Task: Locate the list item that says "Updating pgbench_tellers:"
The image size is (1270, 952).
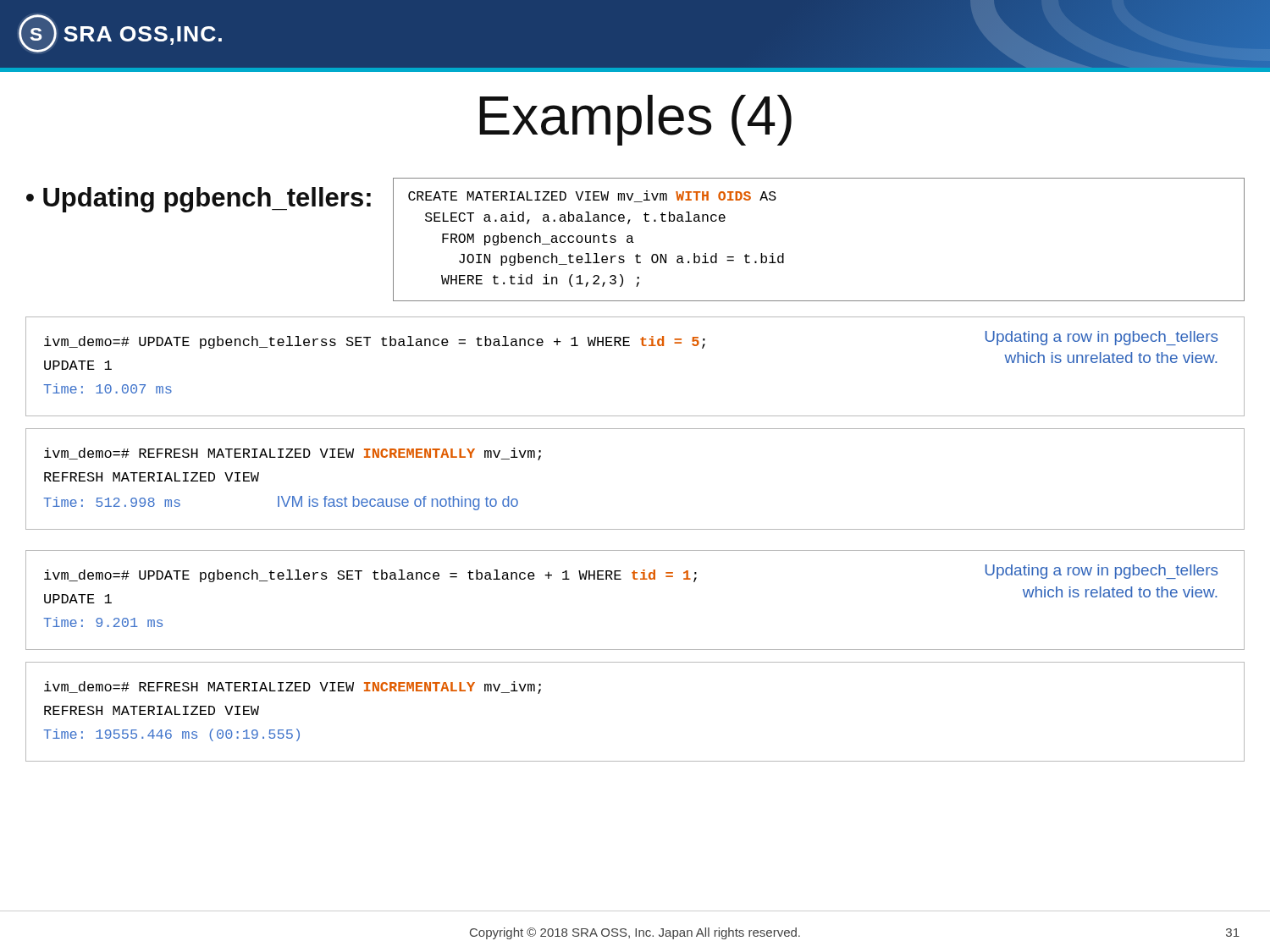Action: (x=207, y=198)
